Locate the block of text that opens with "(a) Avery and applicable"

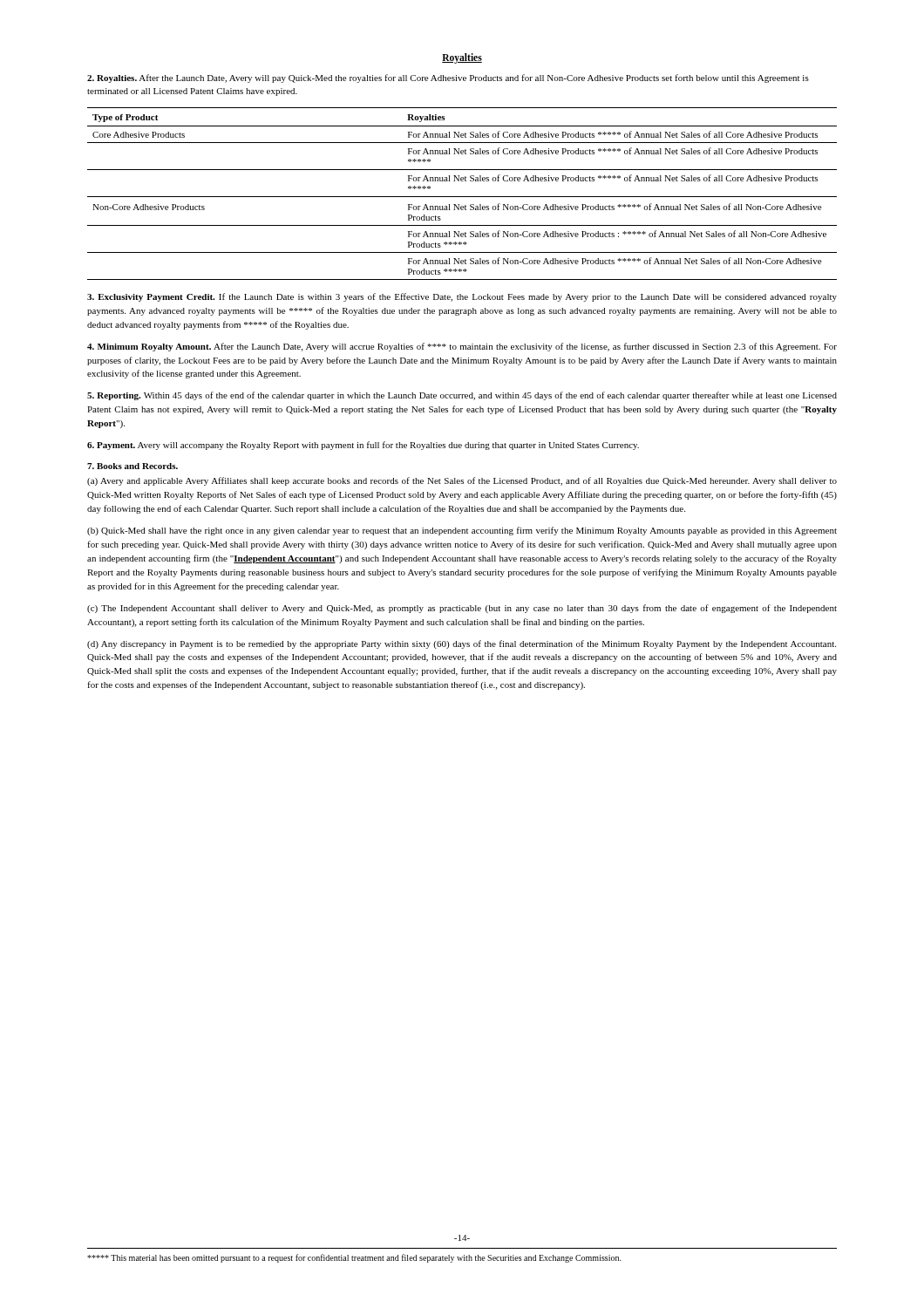pos(462,494)
